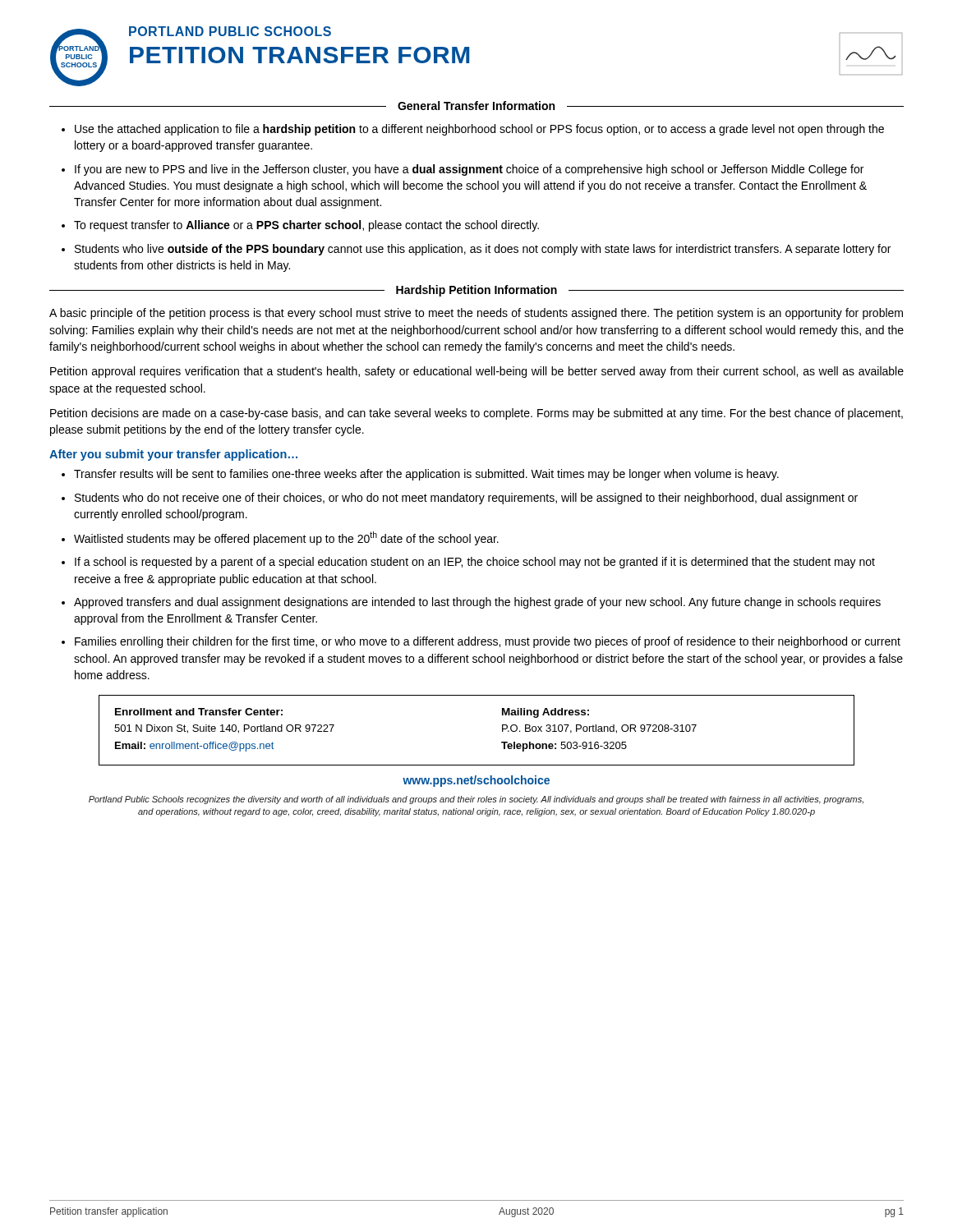Point to the text starting "Students who do not receive one"
This screenshot has height=1232, width=953.
click(466, 506)
